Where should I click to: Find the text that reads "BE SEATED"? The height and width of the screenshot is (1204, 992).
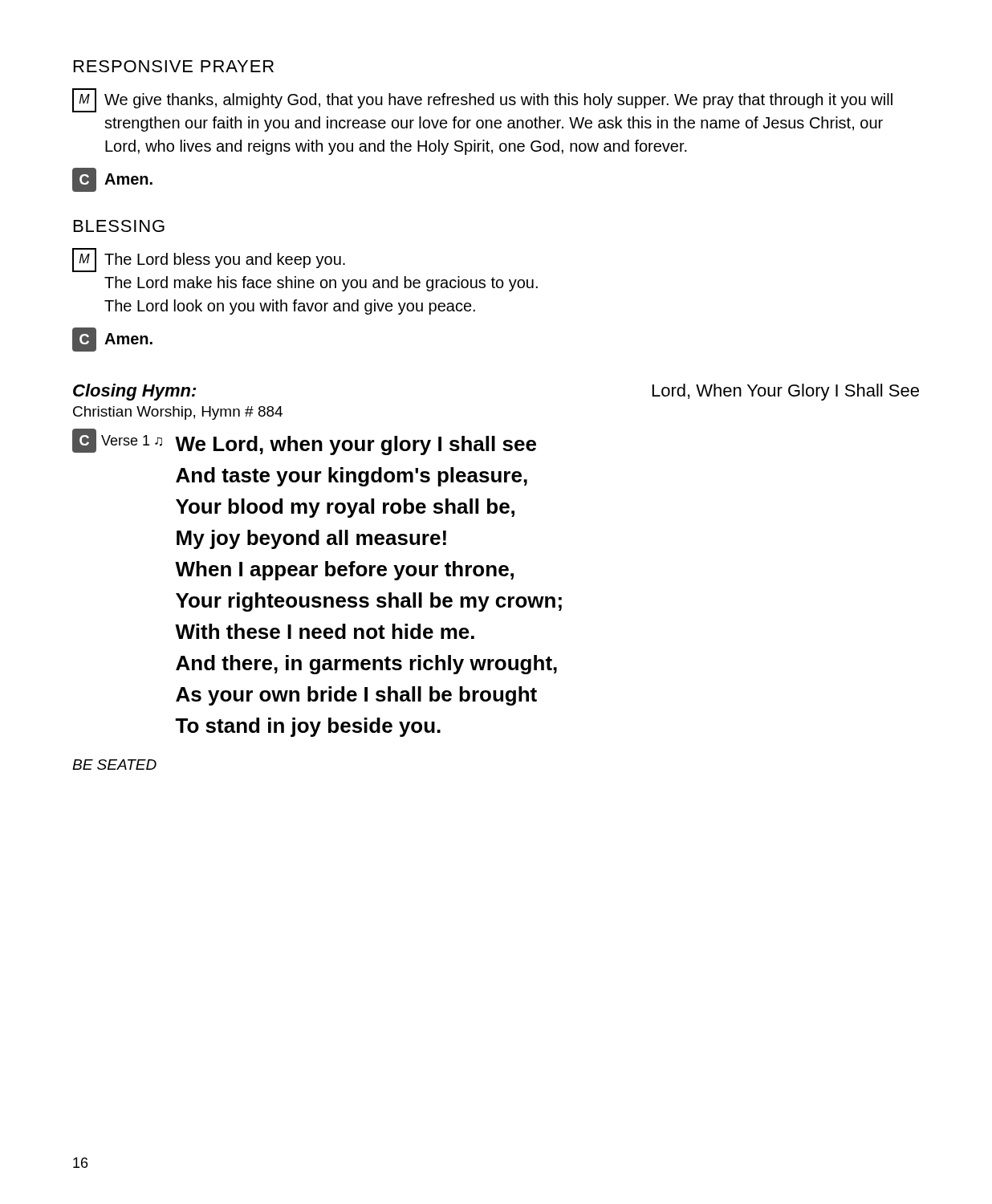pyautogui.click(x=114, y=765)
